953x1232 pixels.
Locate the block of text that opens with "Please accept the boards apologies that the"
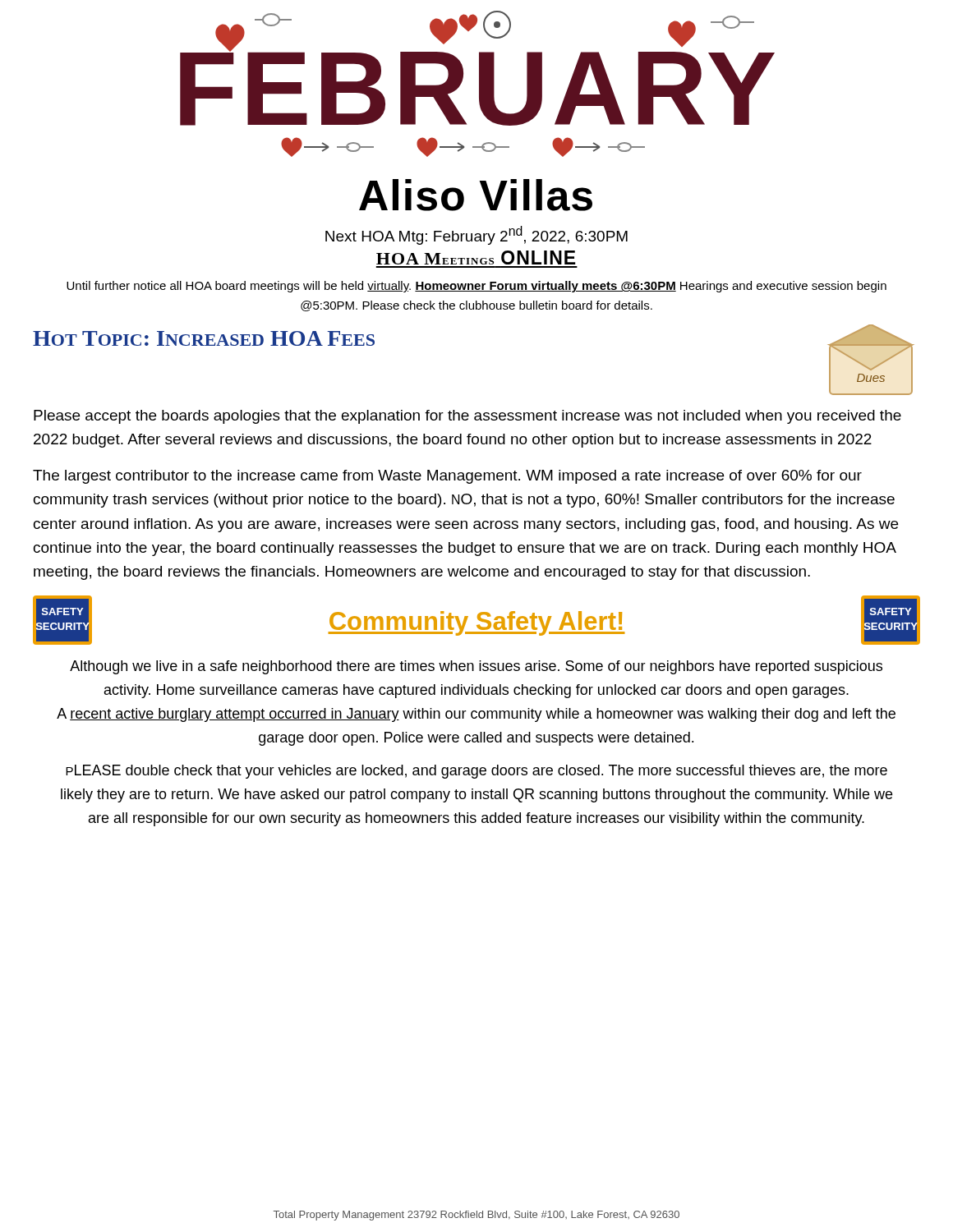tap(467, 427)
